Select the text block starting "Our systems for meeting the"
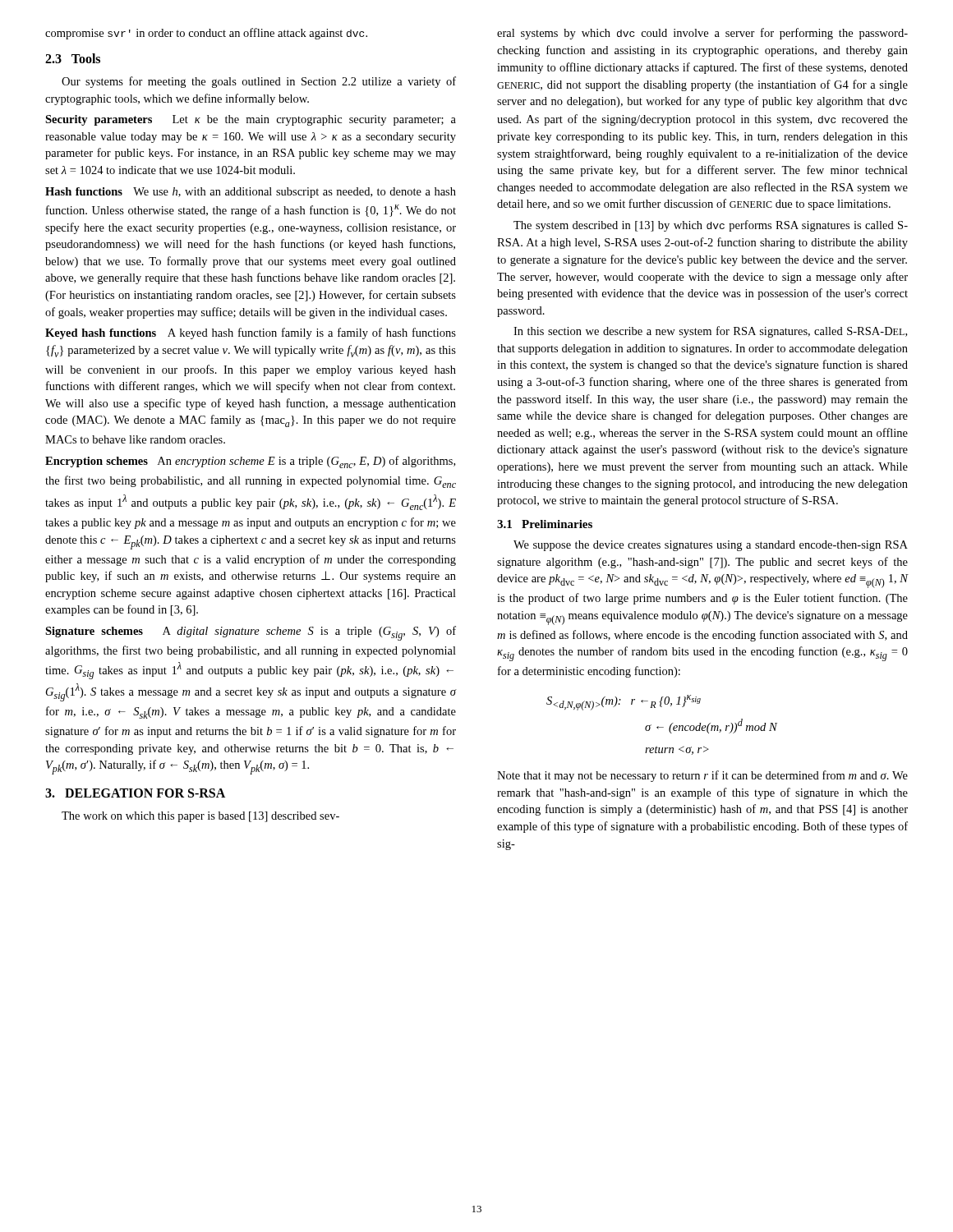Viewport: 953px width, 1232px height. (251, 90)
